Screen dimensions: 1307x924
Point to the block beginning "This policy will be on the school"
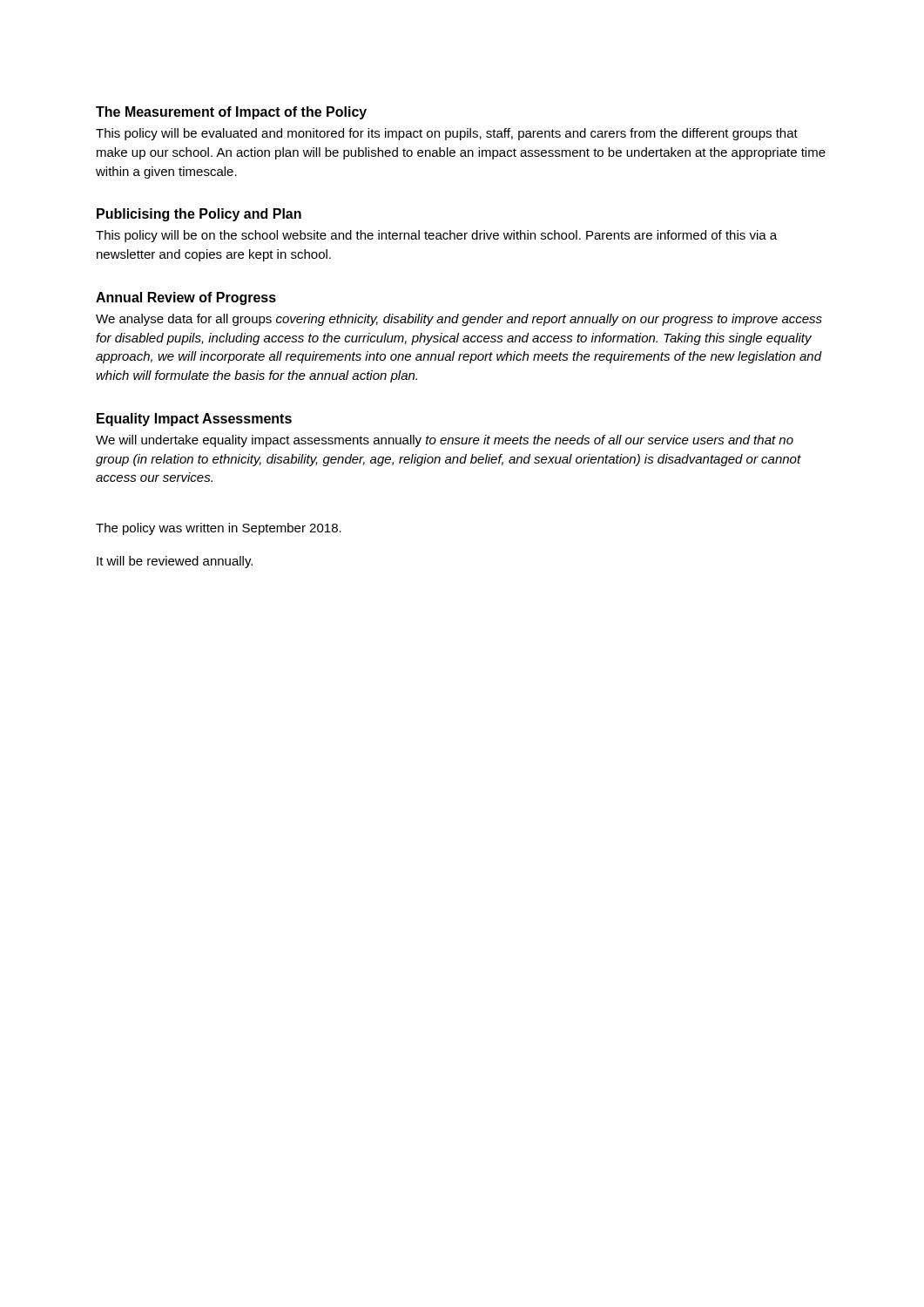click(436, 245)
